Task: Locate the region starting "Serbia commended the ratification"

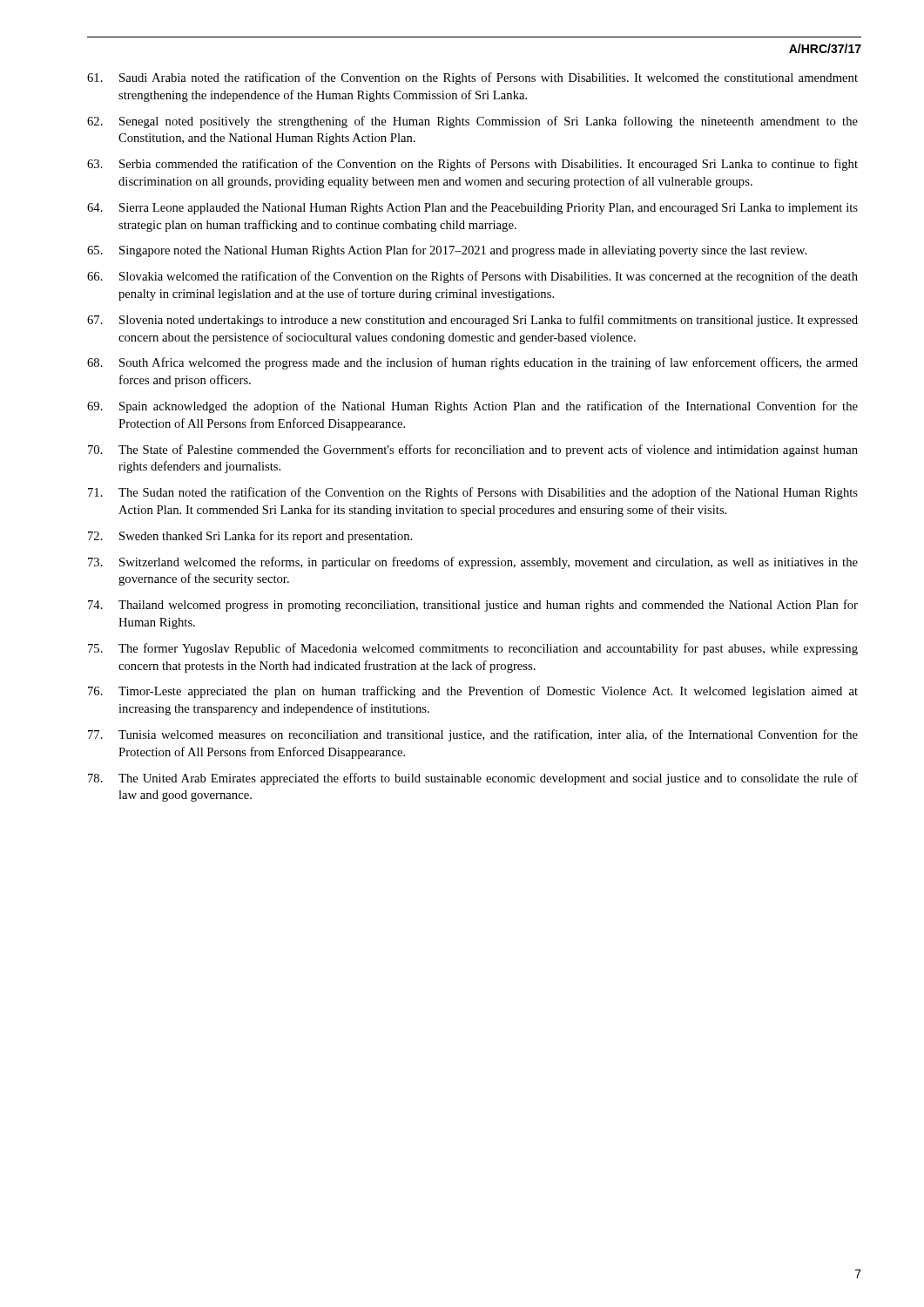Action: (x=472, y=173)
